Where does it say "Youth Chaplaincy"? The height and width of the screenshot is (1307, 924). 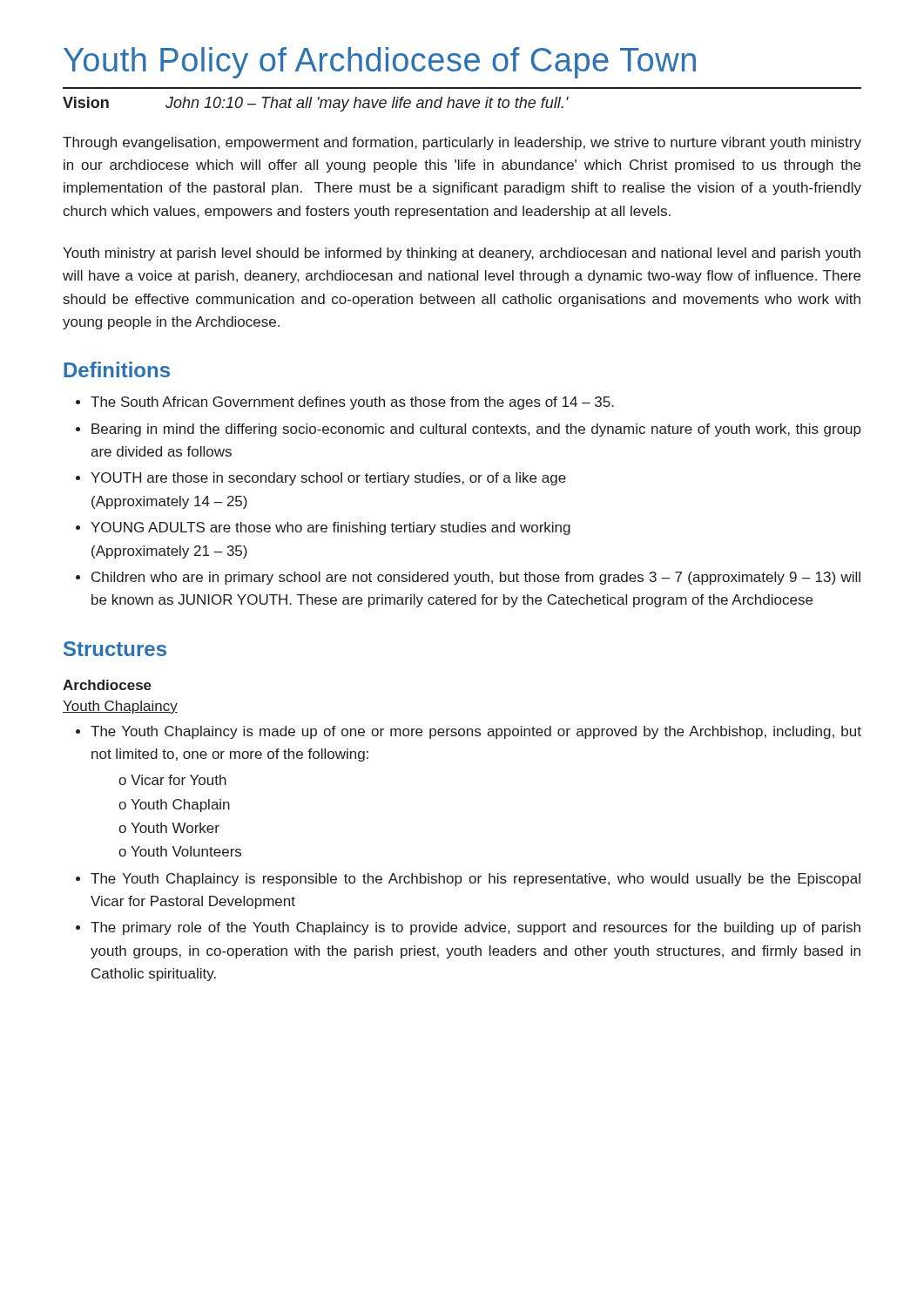(x=120, y=706)
